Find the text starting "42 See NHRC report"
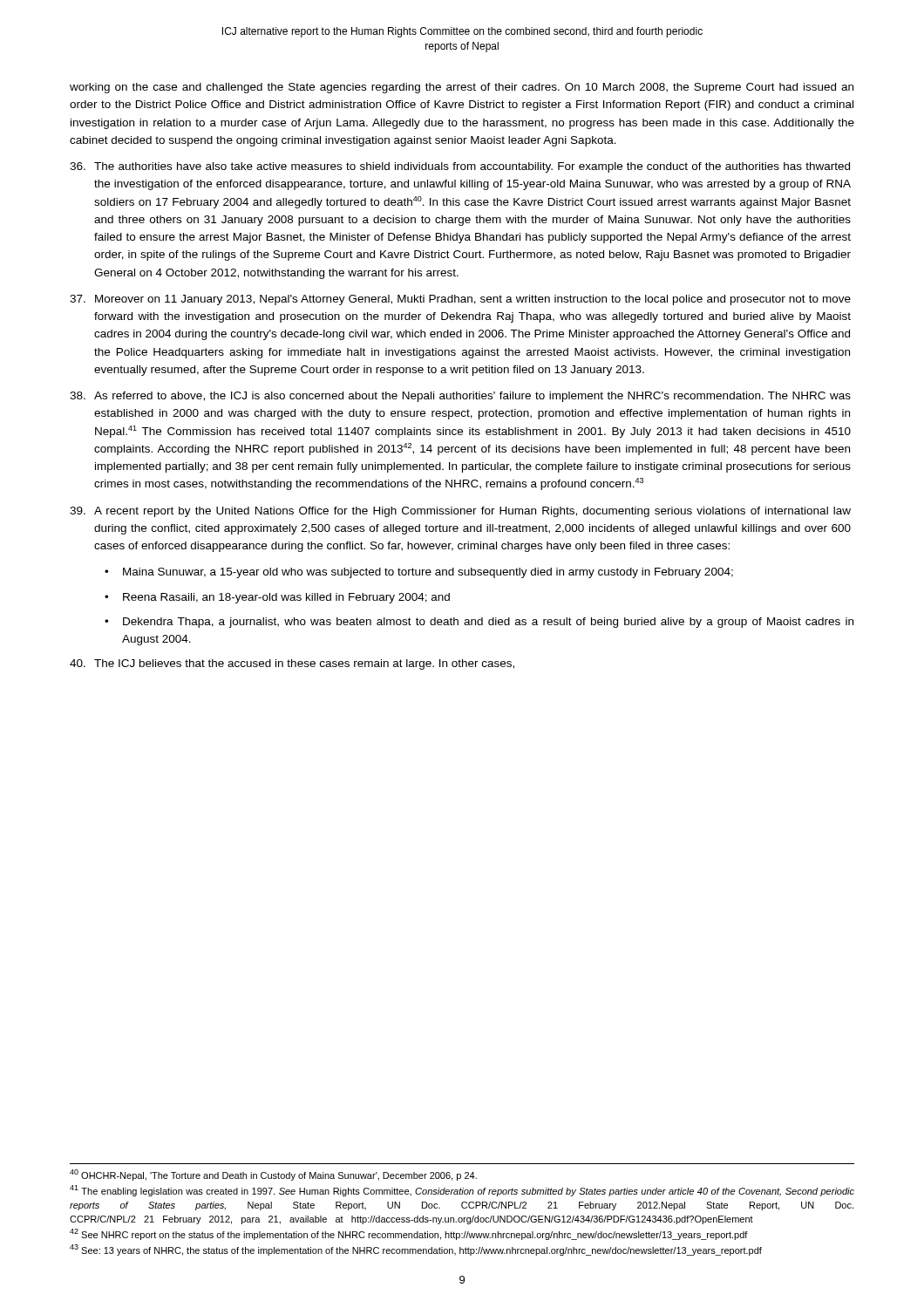Viewport: 924px width, 1308px height. (462, 1236)
